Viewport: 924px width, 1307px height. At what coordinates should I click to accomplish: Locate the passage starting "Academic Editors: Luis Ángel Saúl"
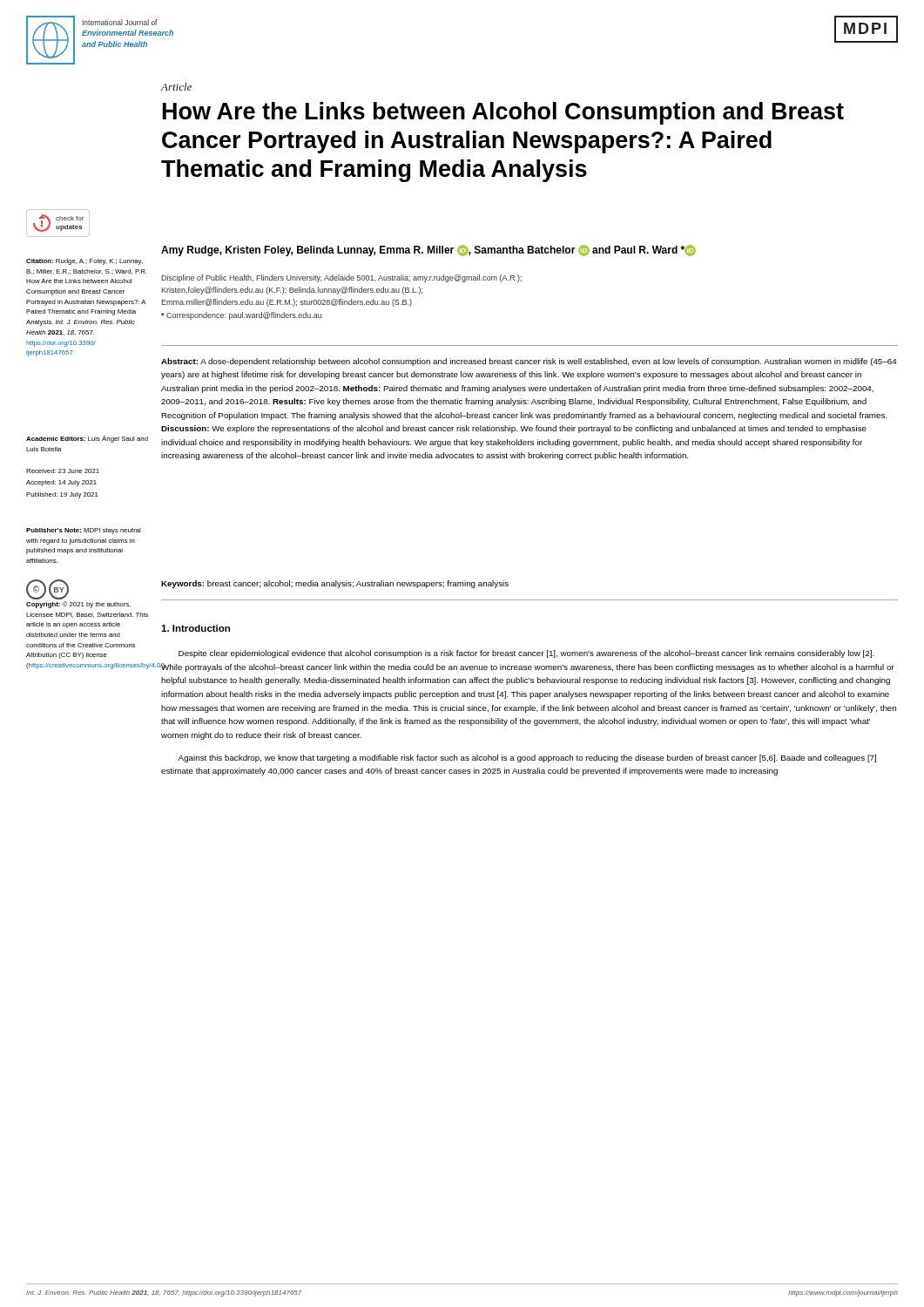point(87,444)
